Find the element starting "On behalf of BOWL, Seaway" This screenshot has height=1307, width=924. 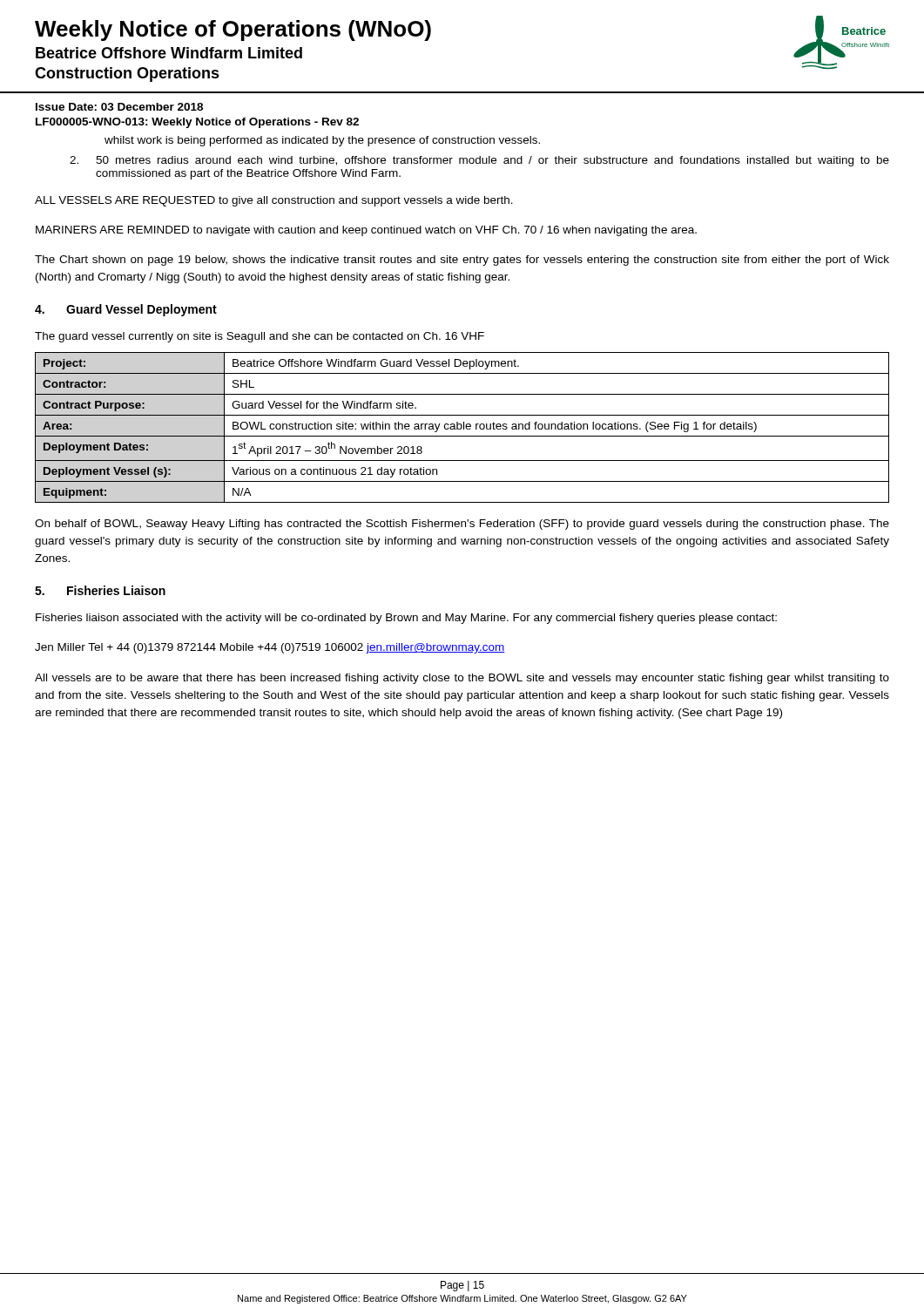pos(462,541)
